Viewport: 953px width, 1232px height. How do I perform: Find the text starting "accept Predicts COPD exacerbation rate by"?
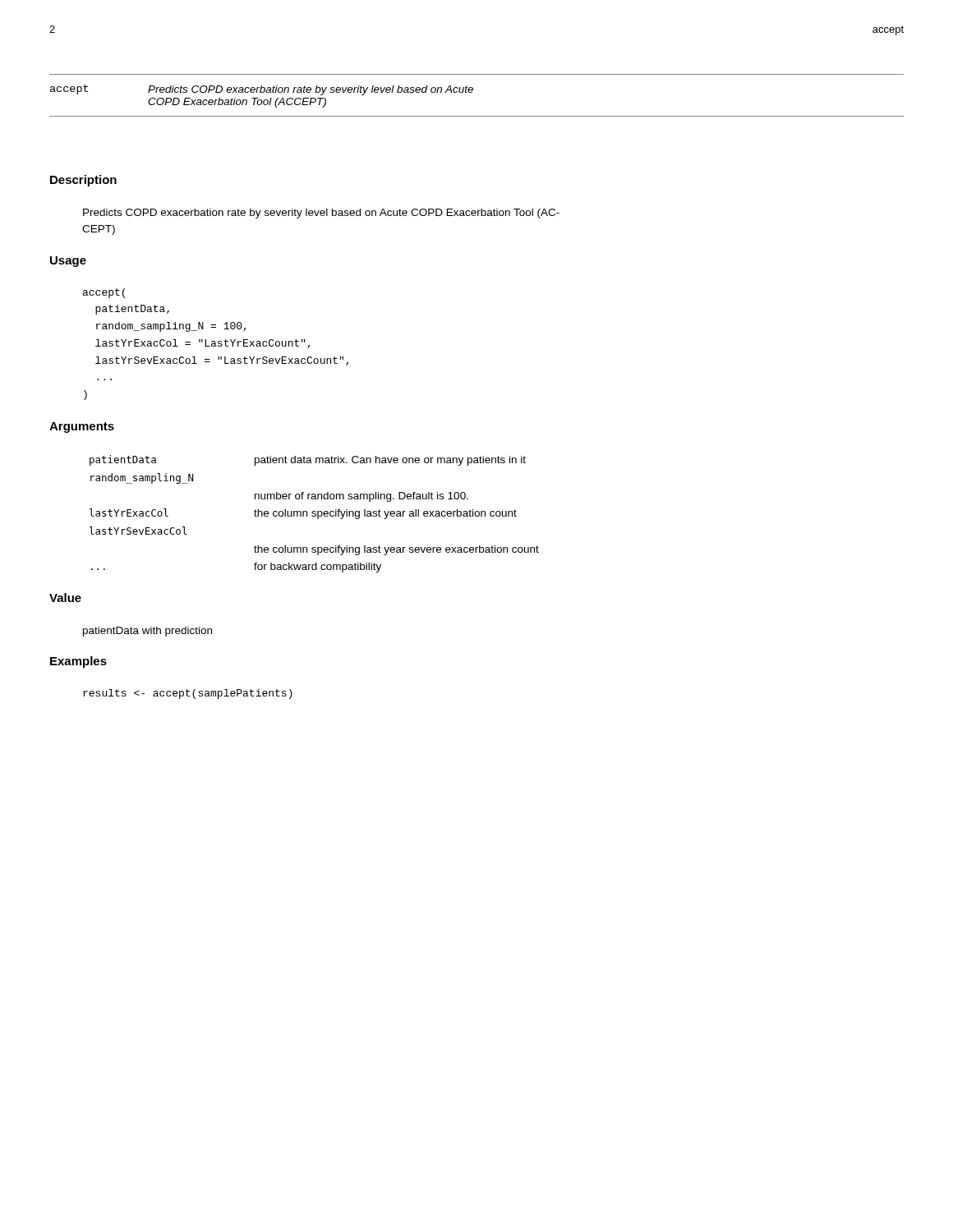[x=476, y=95]
